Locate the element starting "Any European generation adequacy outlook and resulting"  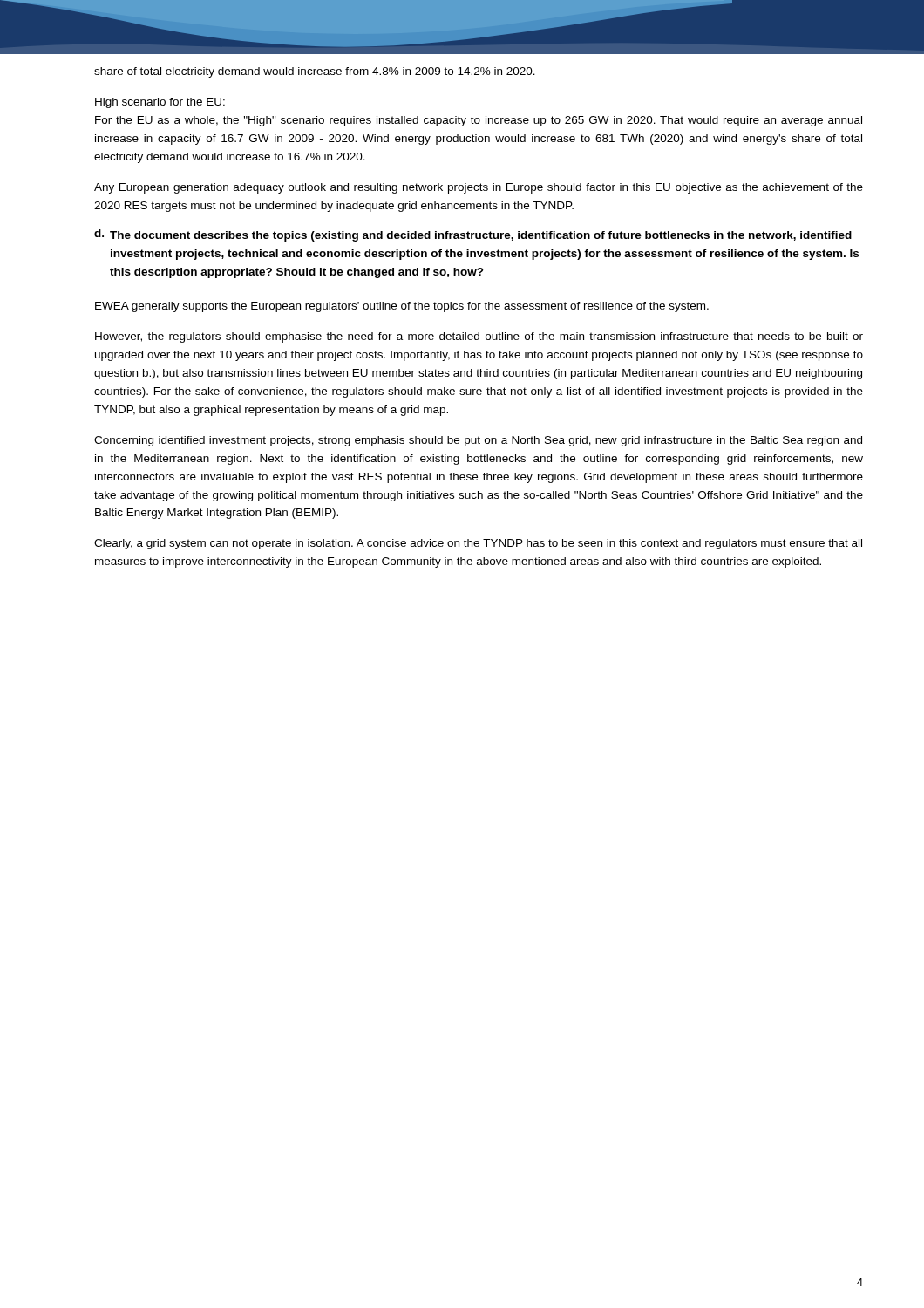coord(479,196)
